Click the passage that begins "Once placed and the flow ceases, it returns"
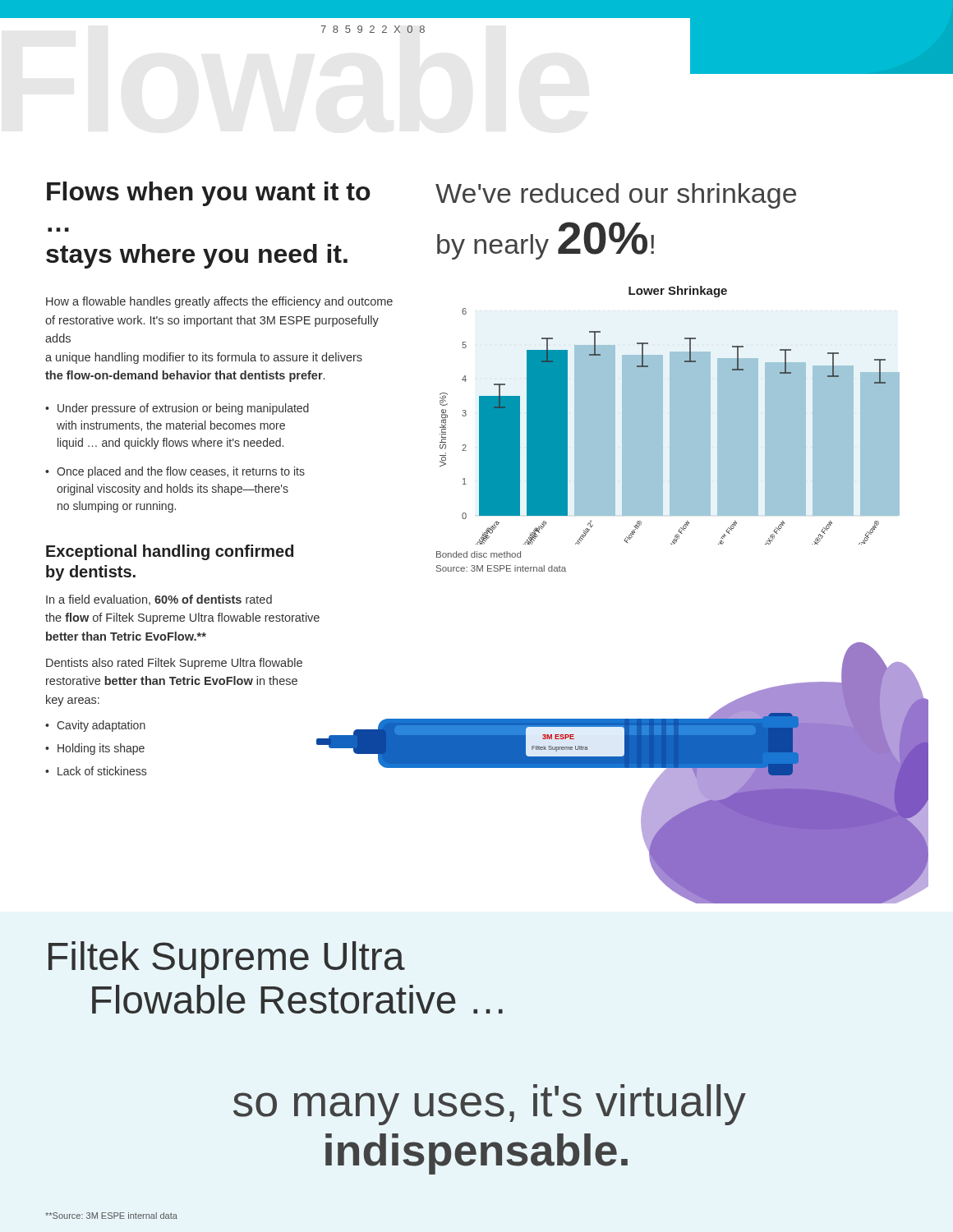 click(181, 488)
